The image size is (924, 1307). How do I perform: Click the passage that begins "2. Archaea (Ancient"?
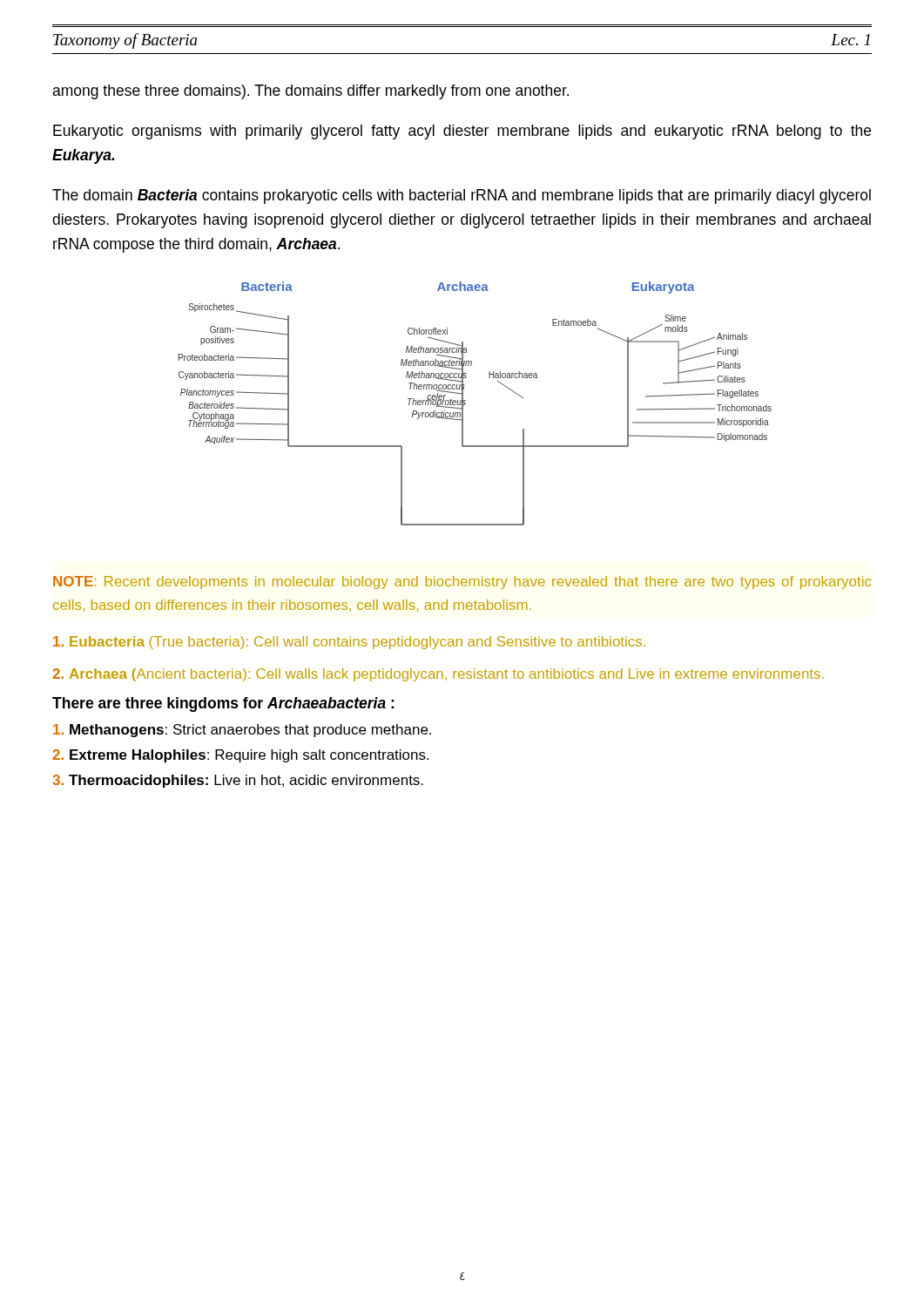(x=439, y=674)
